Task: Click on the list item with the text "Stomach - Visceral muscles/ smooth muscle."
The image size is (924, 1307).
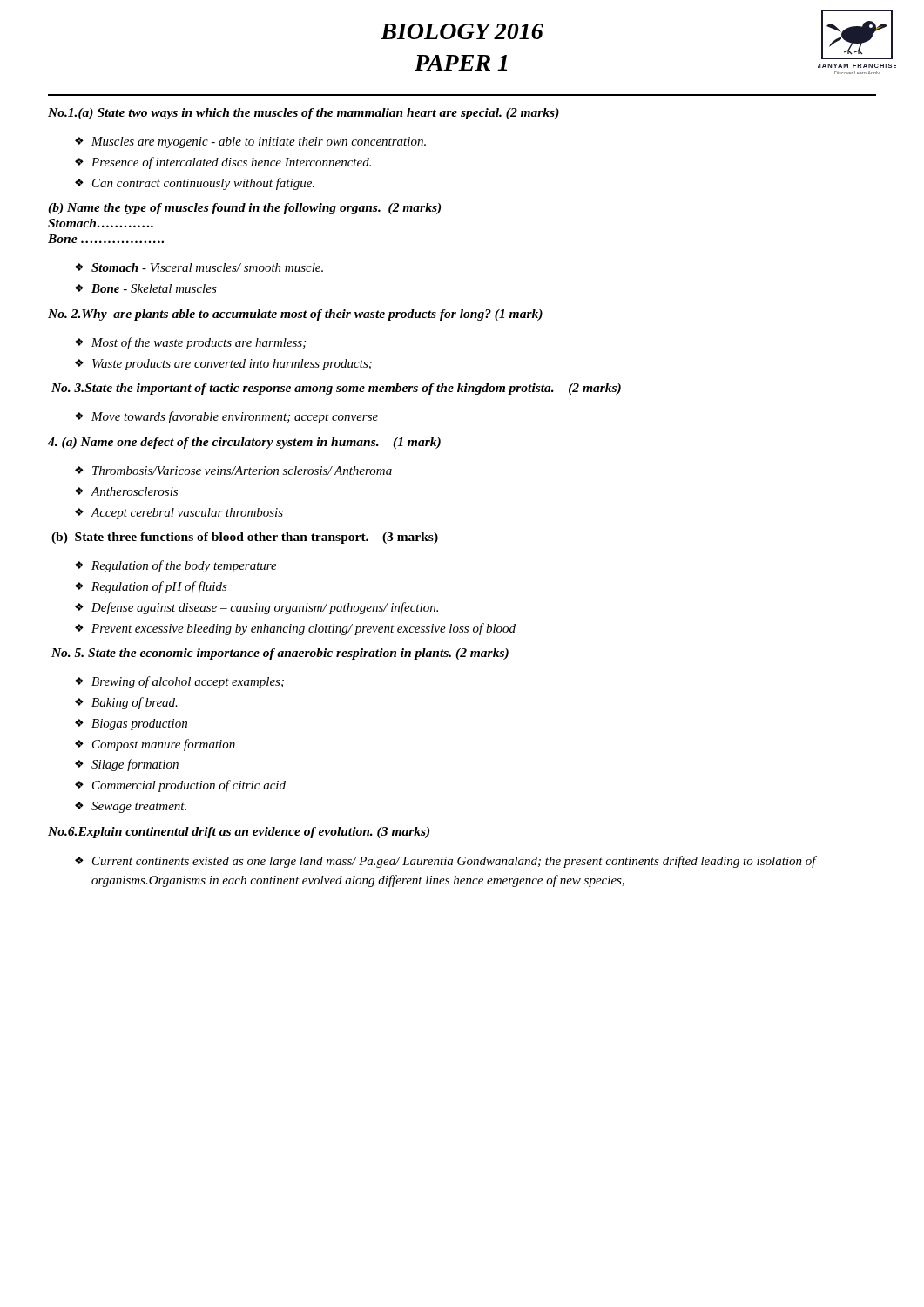Action: [x=208, y=268]
